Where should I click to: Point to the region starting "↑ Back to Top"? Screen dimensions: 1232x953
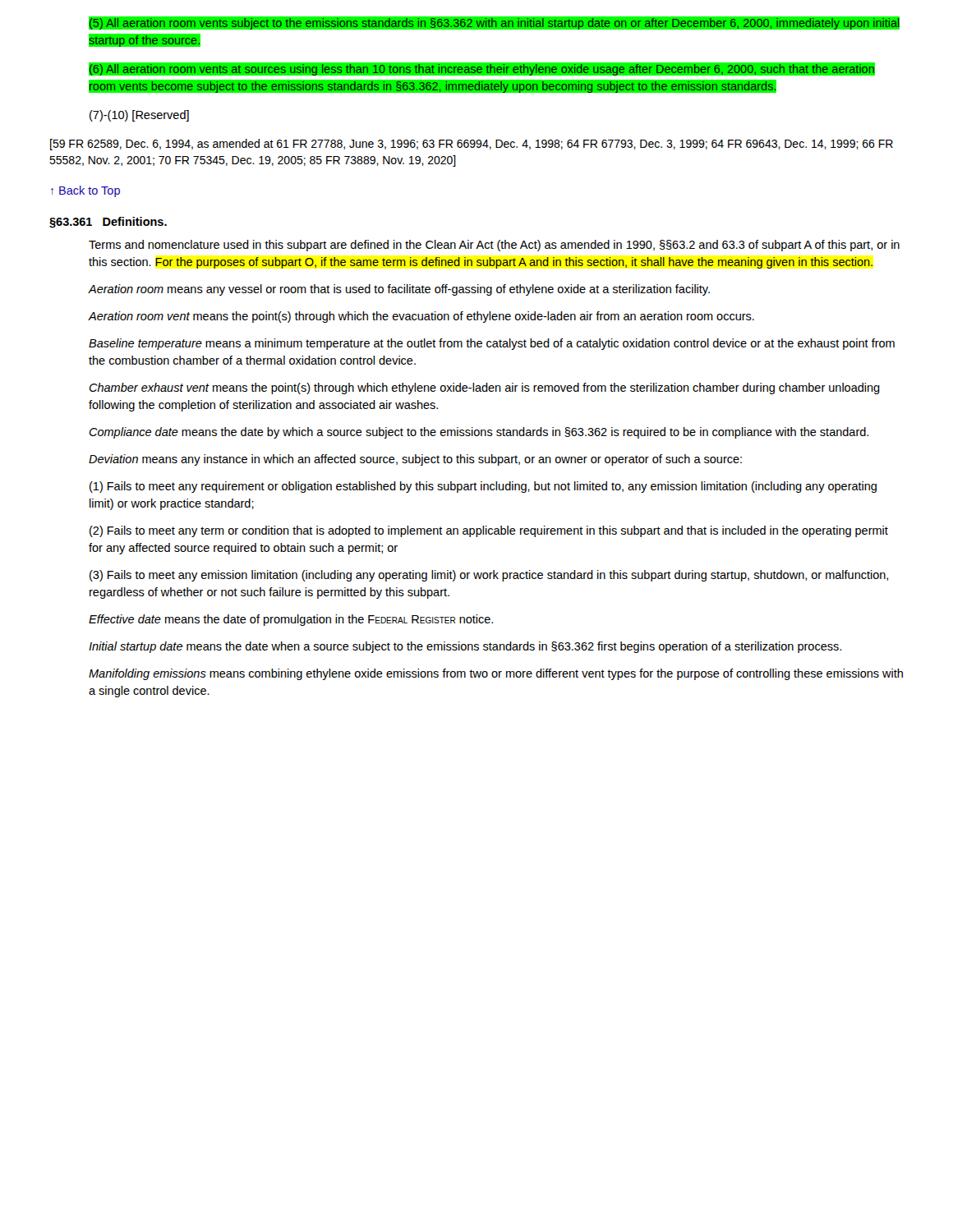click(x=85, y=190)
